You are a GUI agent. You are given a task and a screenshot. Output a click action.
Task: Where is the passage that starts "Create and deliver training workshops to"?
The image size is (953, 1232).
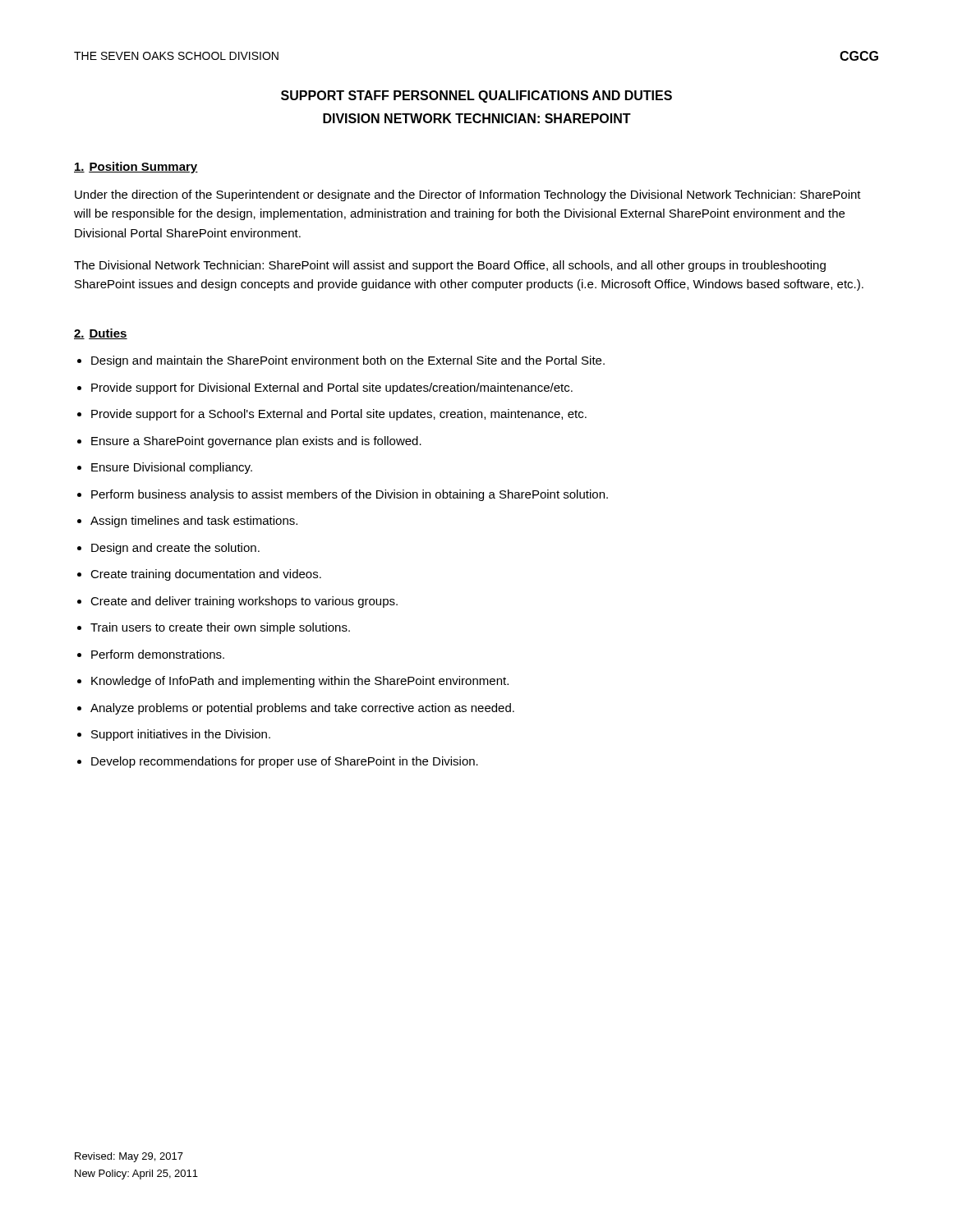point(244,601)
